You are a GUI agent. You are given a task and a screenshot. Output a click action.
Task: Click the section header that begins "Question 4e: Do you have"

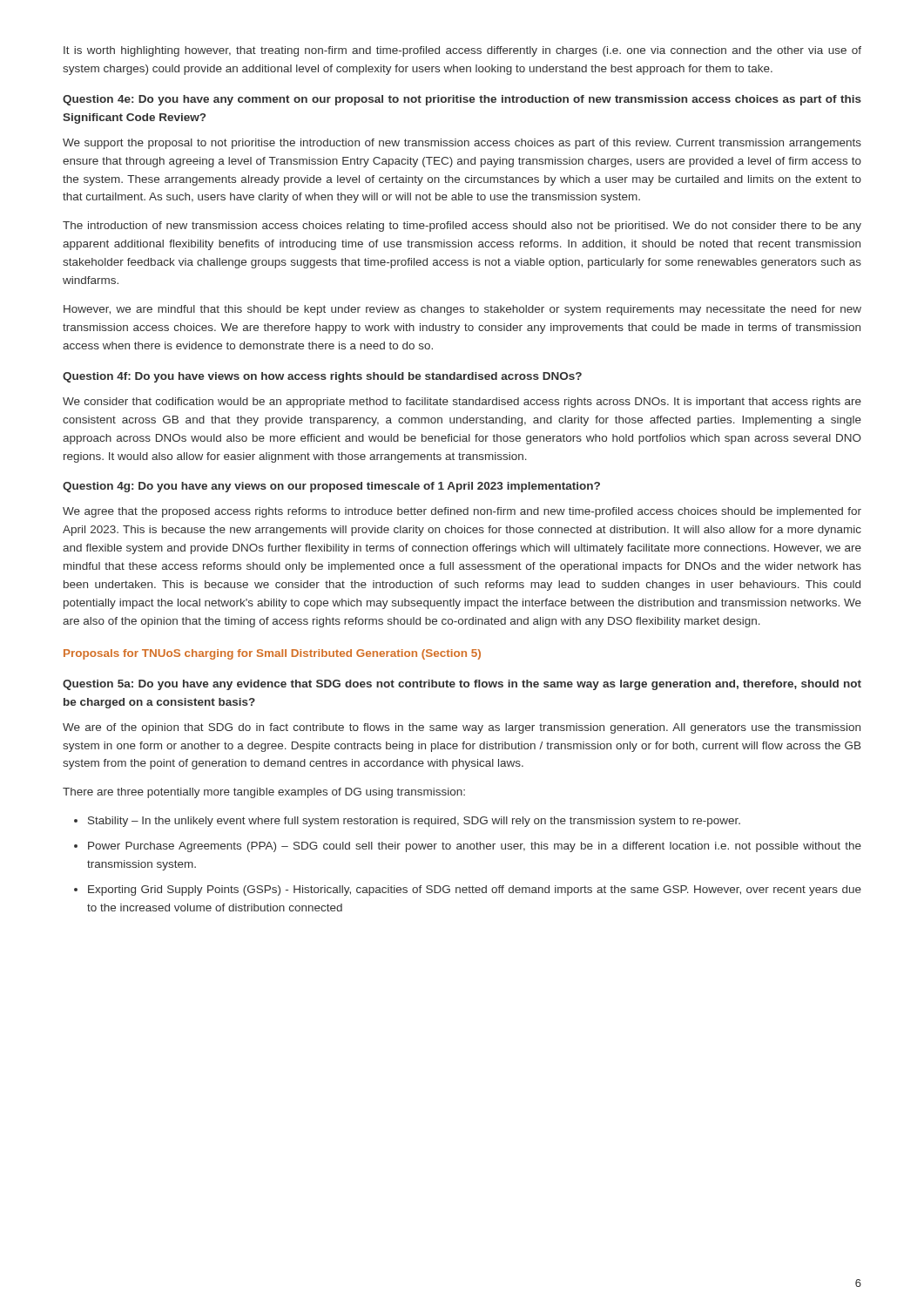pyautogui.click(x=462, y=108)
